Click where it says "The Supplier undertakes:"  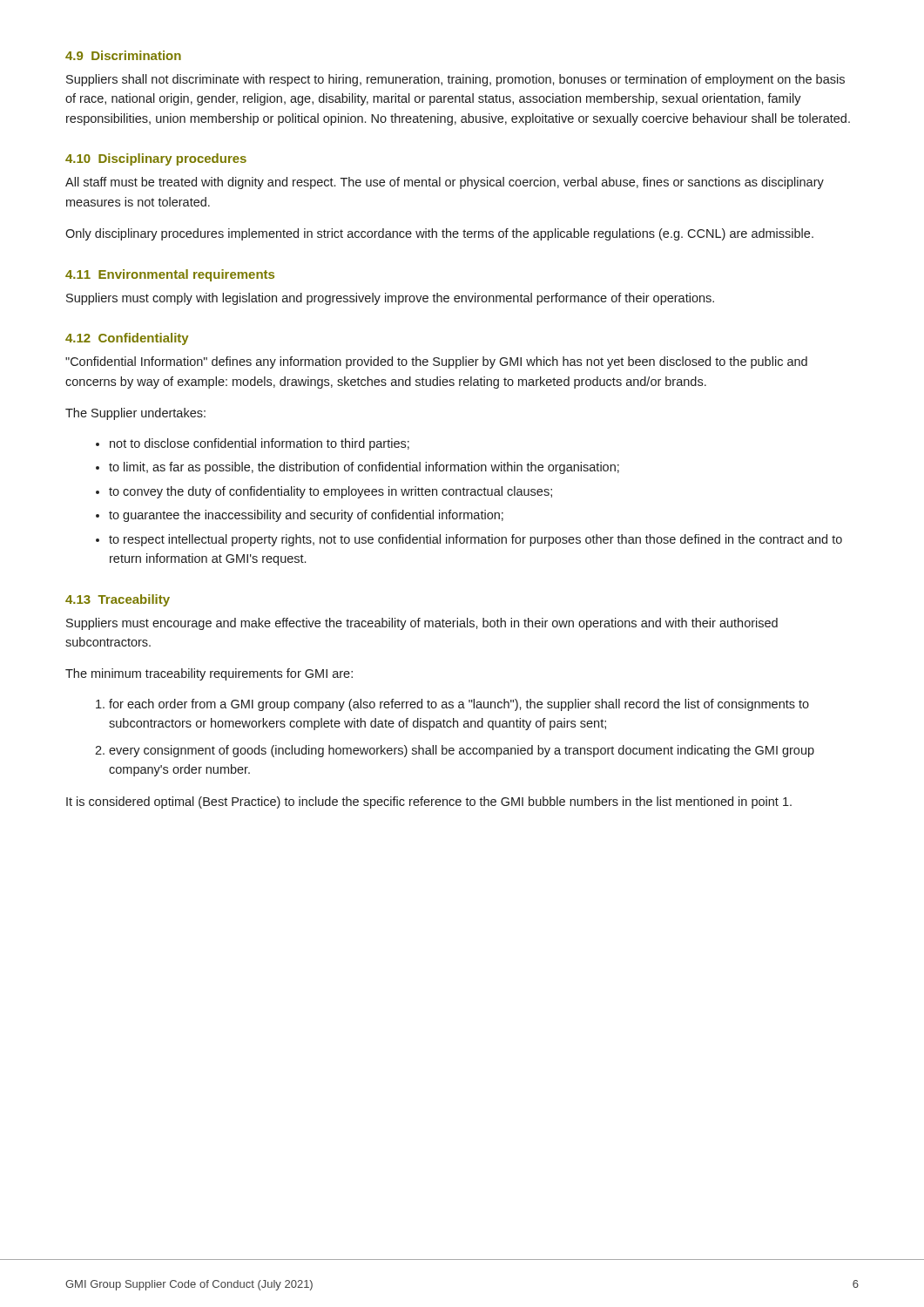click(x=136, y=413)
